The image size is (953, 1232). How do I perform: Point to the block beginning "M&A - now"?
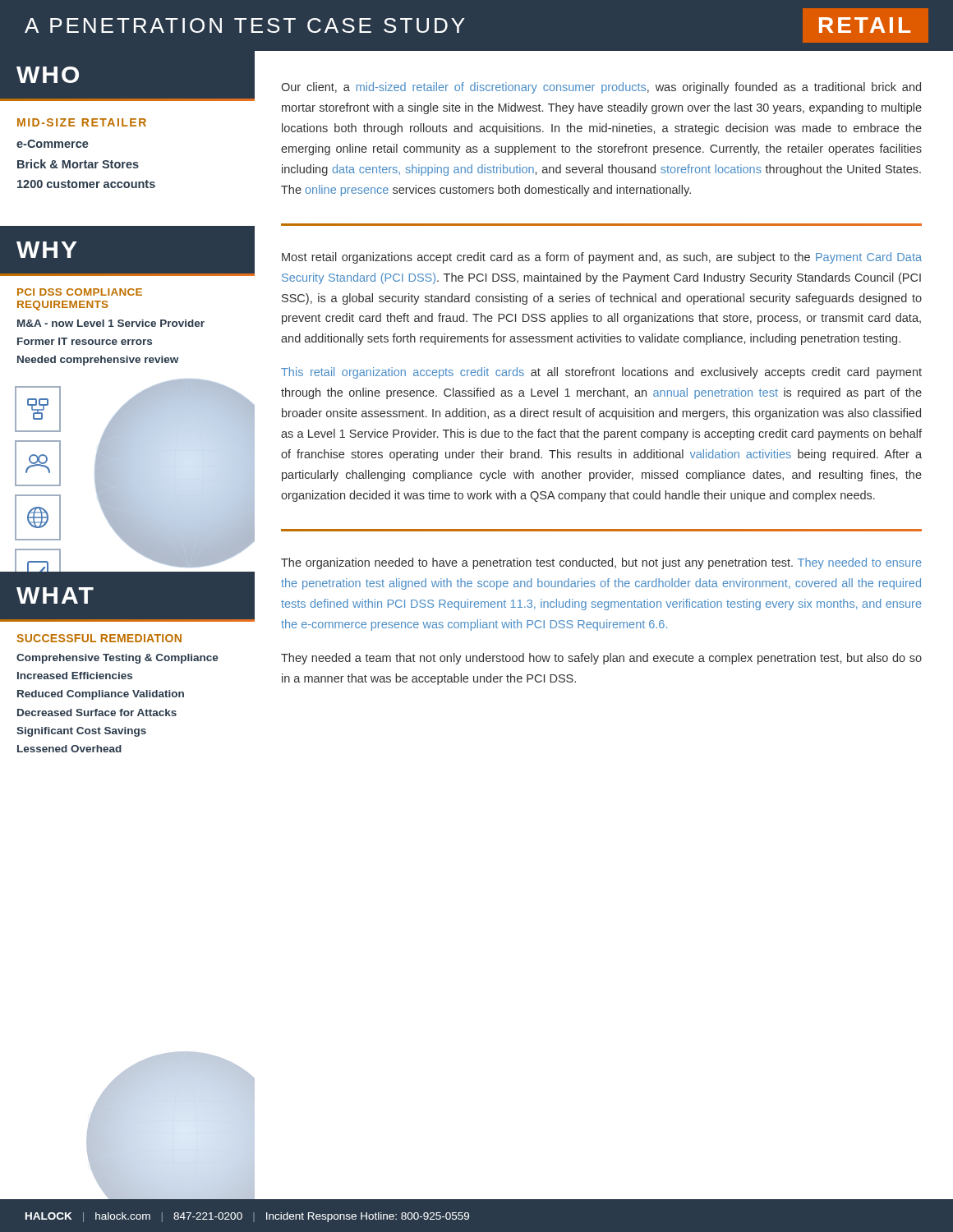point(111,323)
